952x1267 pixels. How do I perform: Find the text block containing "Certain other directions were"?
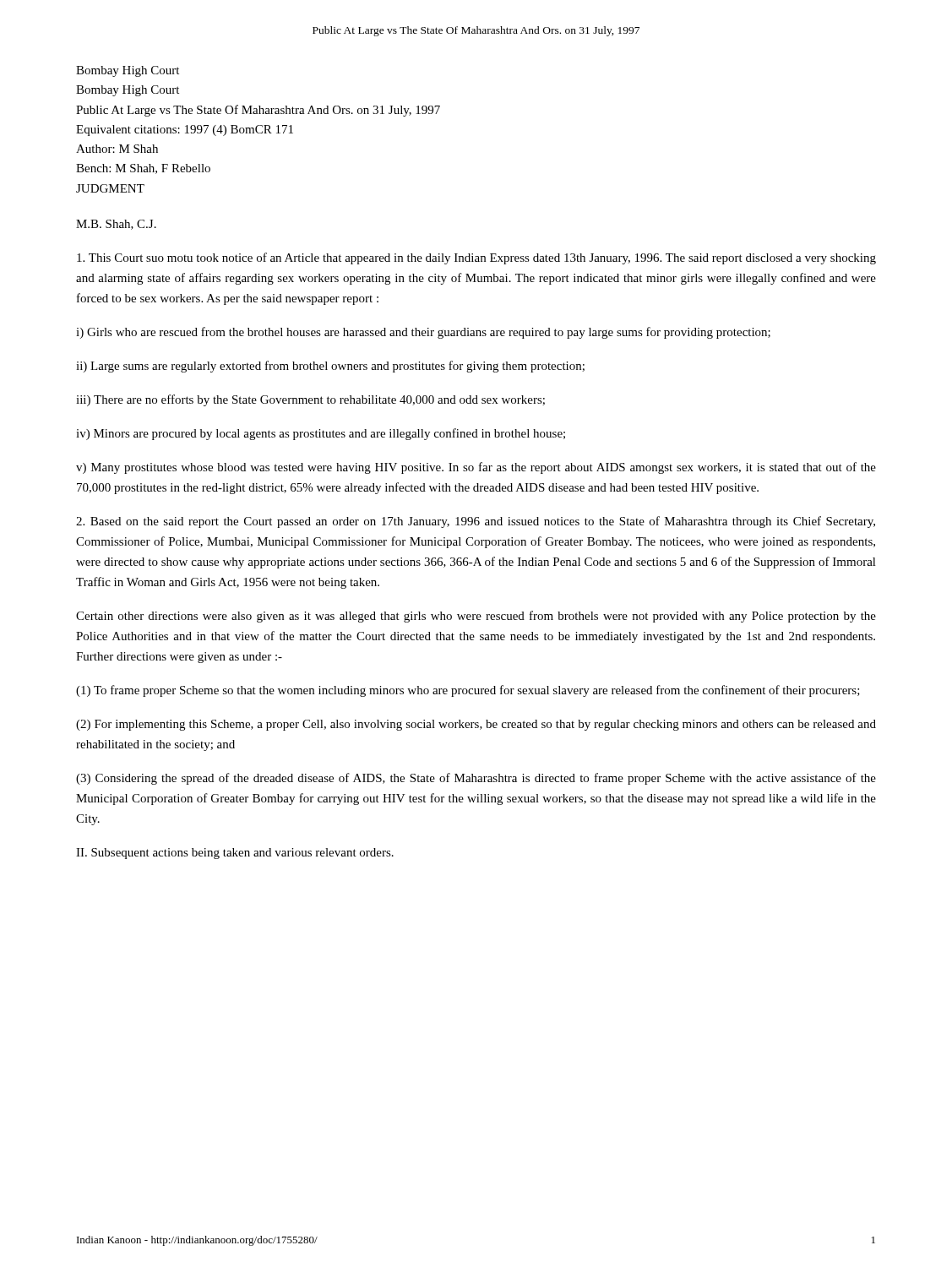[476, 636]
